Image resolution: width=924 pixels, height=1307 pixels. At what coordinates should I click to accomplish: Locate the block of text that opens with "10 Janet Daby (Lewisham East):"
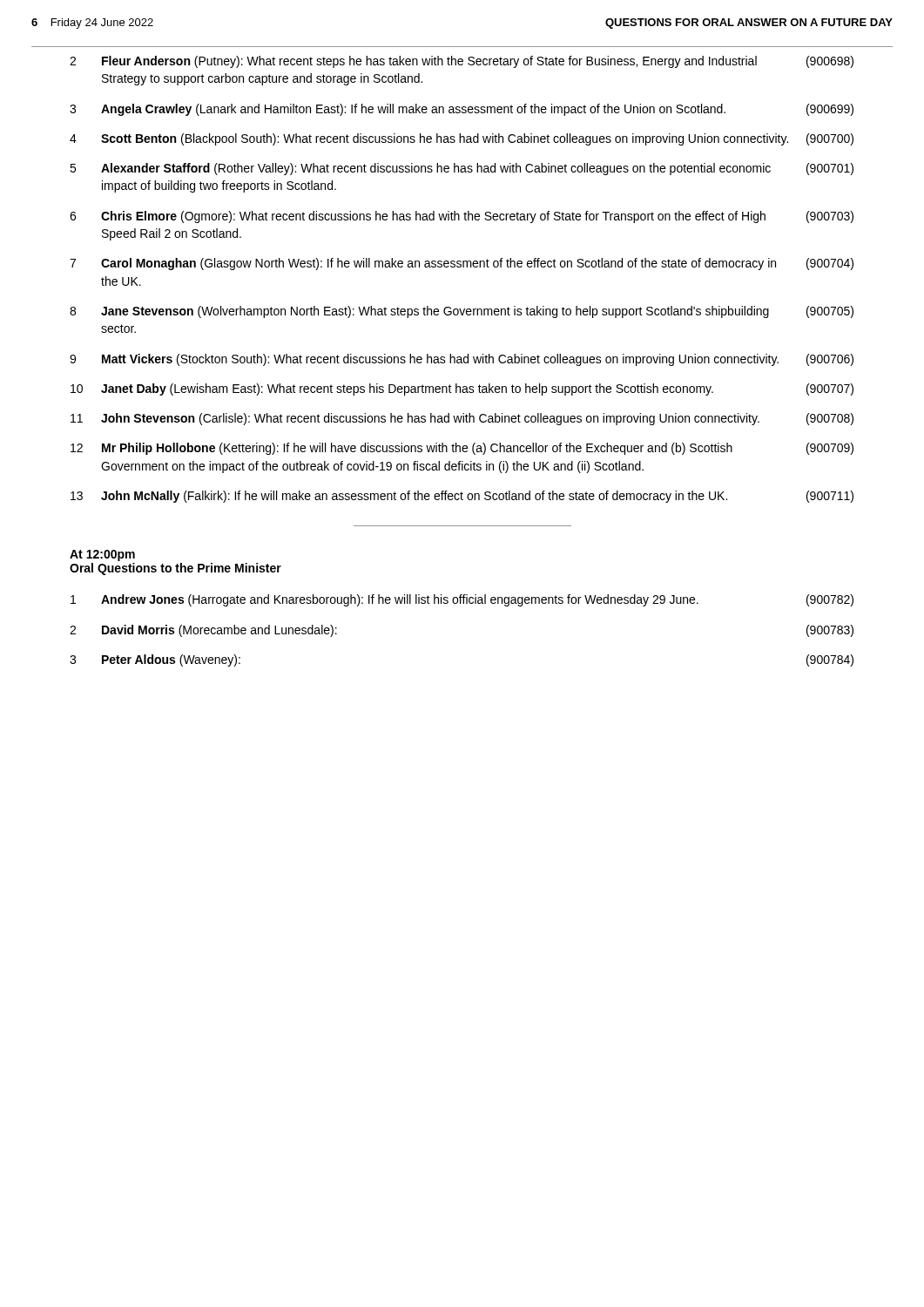click(462, 389)
